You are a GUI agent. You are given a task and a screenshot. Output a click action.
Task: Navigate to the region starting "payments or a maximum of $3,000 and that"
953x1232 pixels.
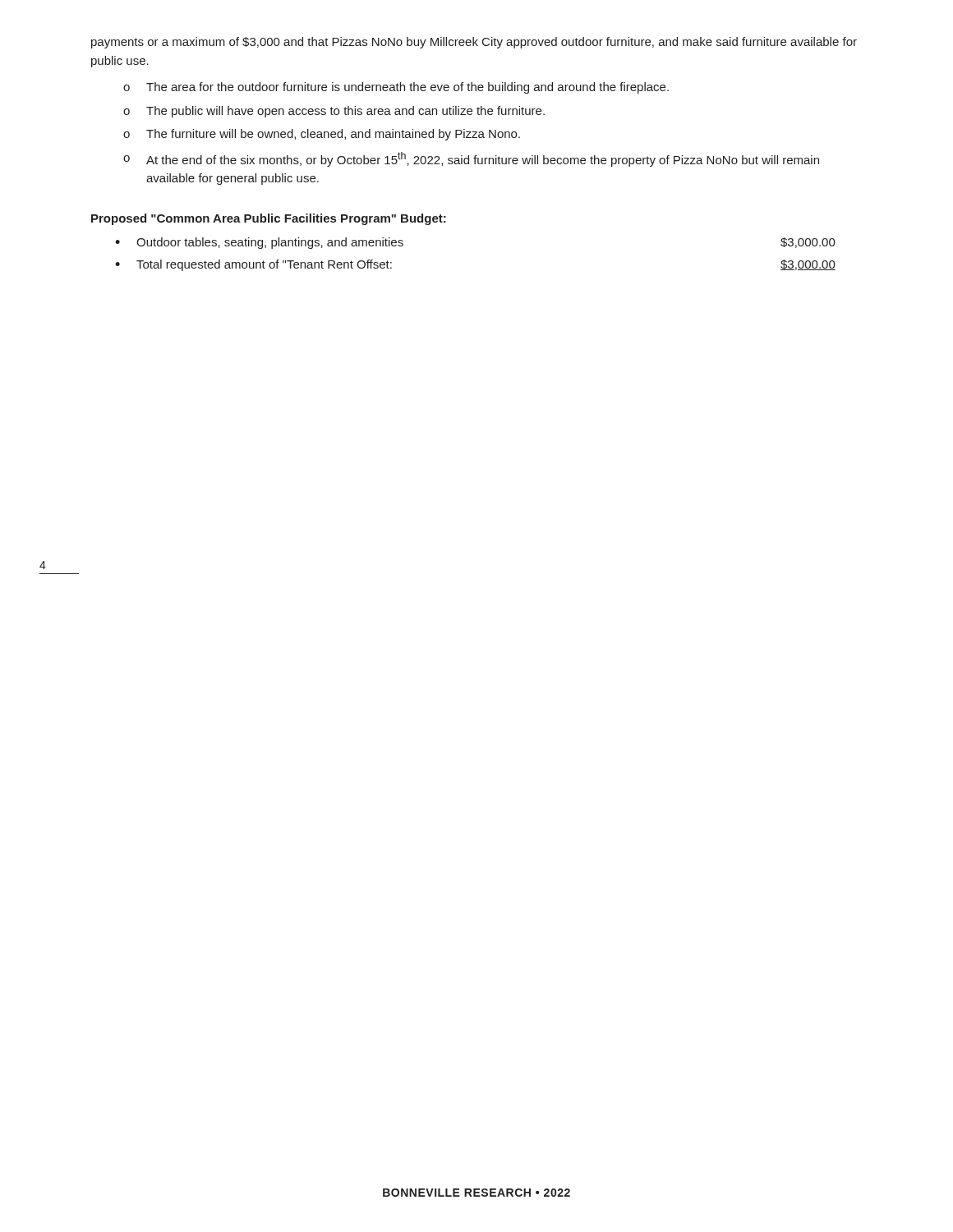[474, 51]
